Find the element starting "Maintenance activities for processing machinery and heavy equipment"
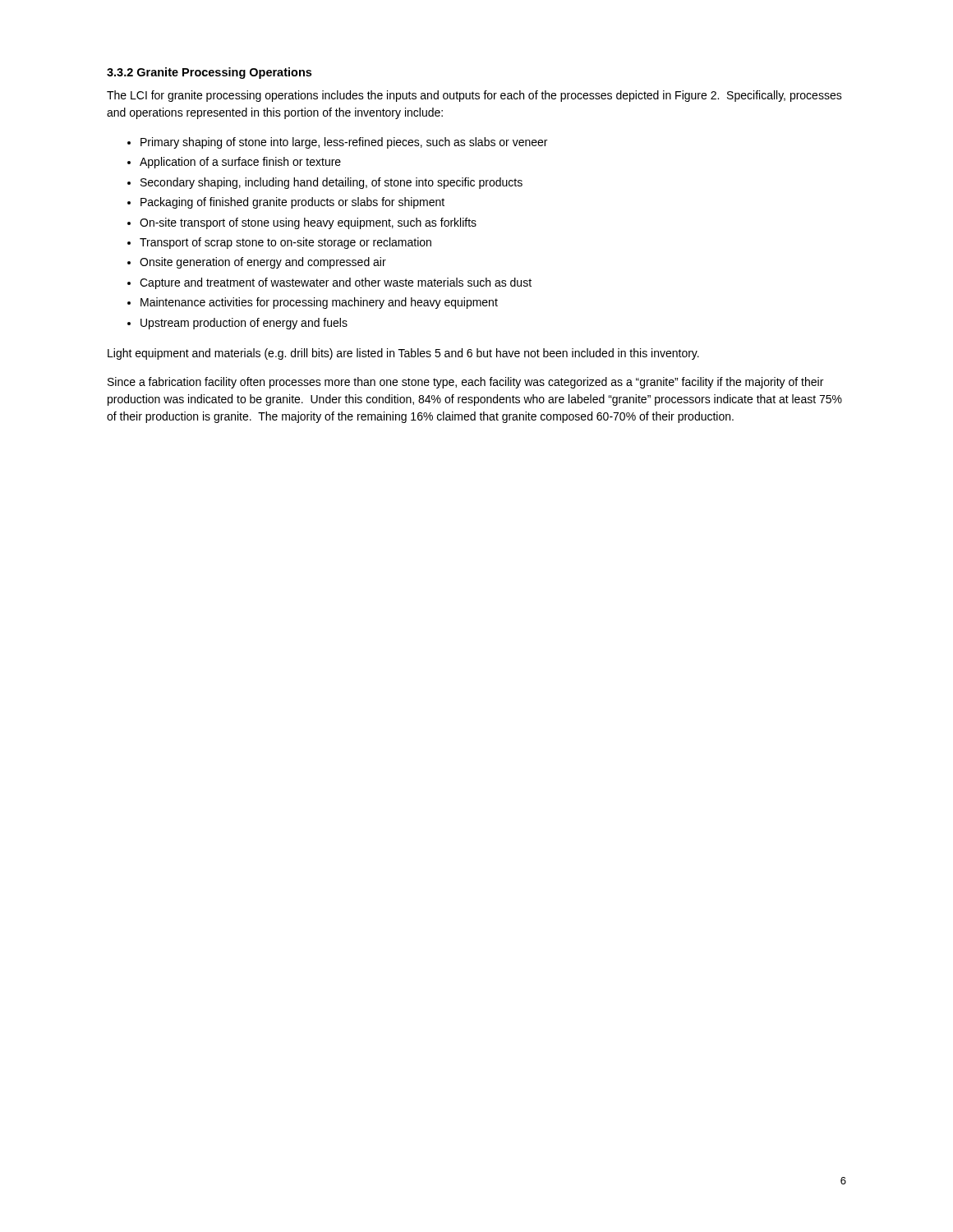 pos(319,302)
